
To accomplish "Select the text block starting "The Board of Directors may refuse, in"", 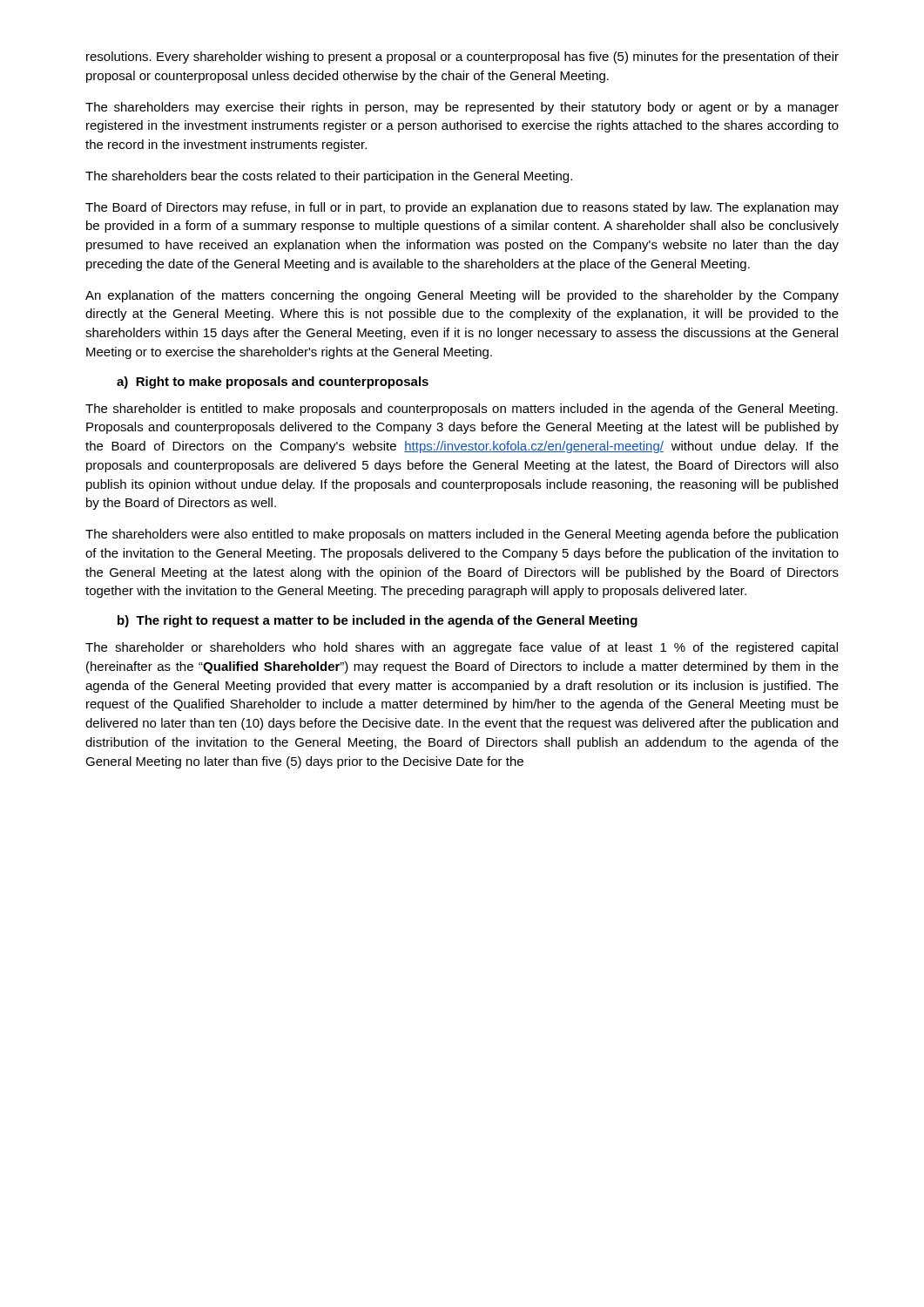I will pyautogui.click(x=462, y=235).
